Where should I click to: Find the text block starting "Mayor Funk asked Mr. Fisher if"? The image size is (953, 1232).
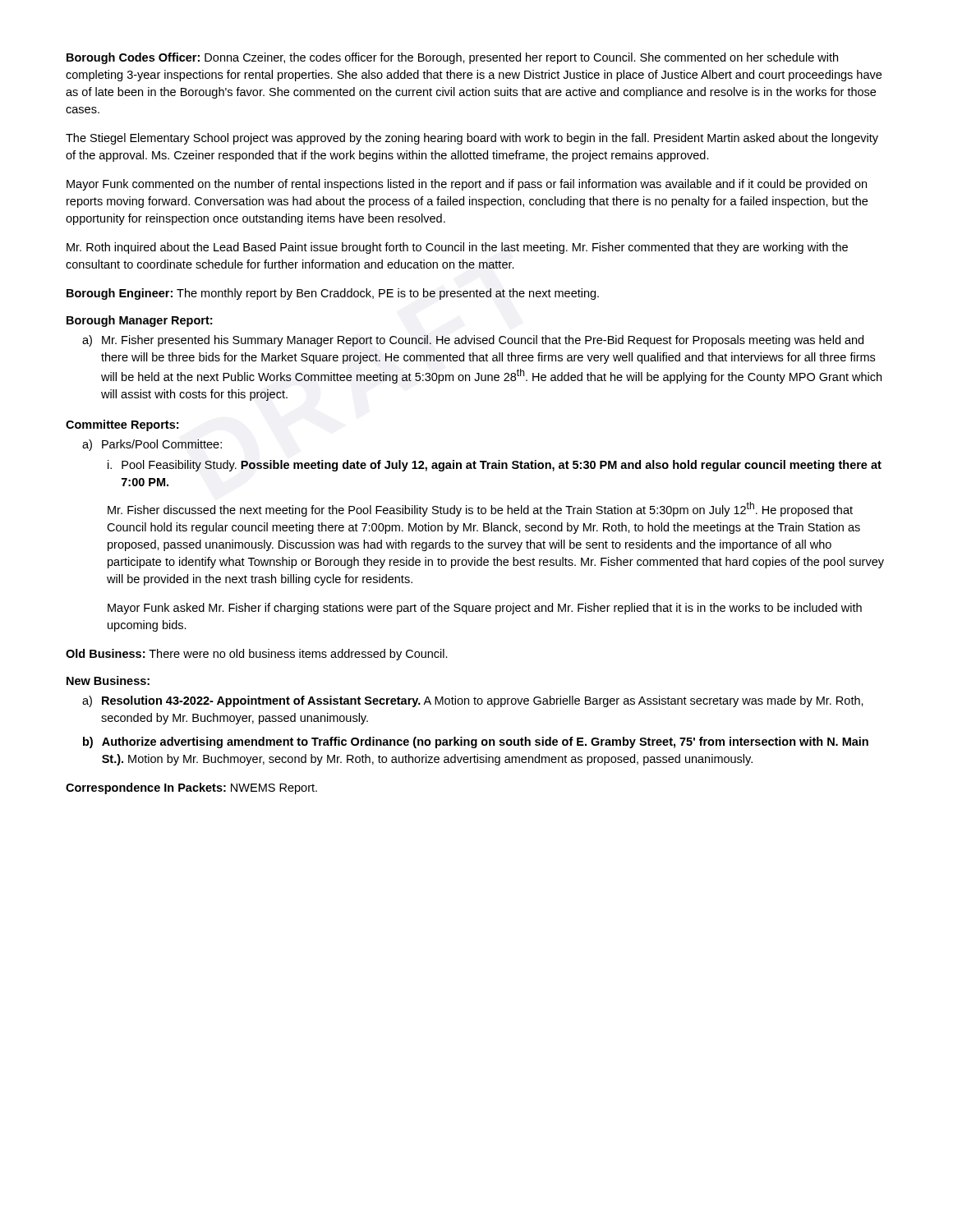[x=485, y=616]
